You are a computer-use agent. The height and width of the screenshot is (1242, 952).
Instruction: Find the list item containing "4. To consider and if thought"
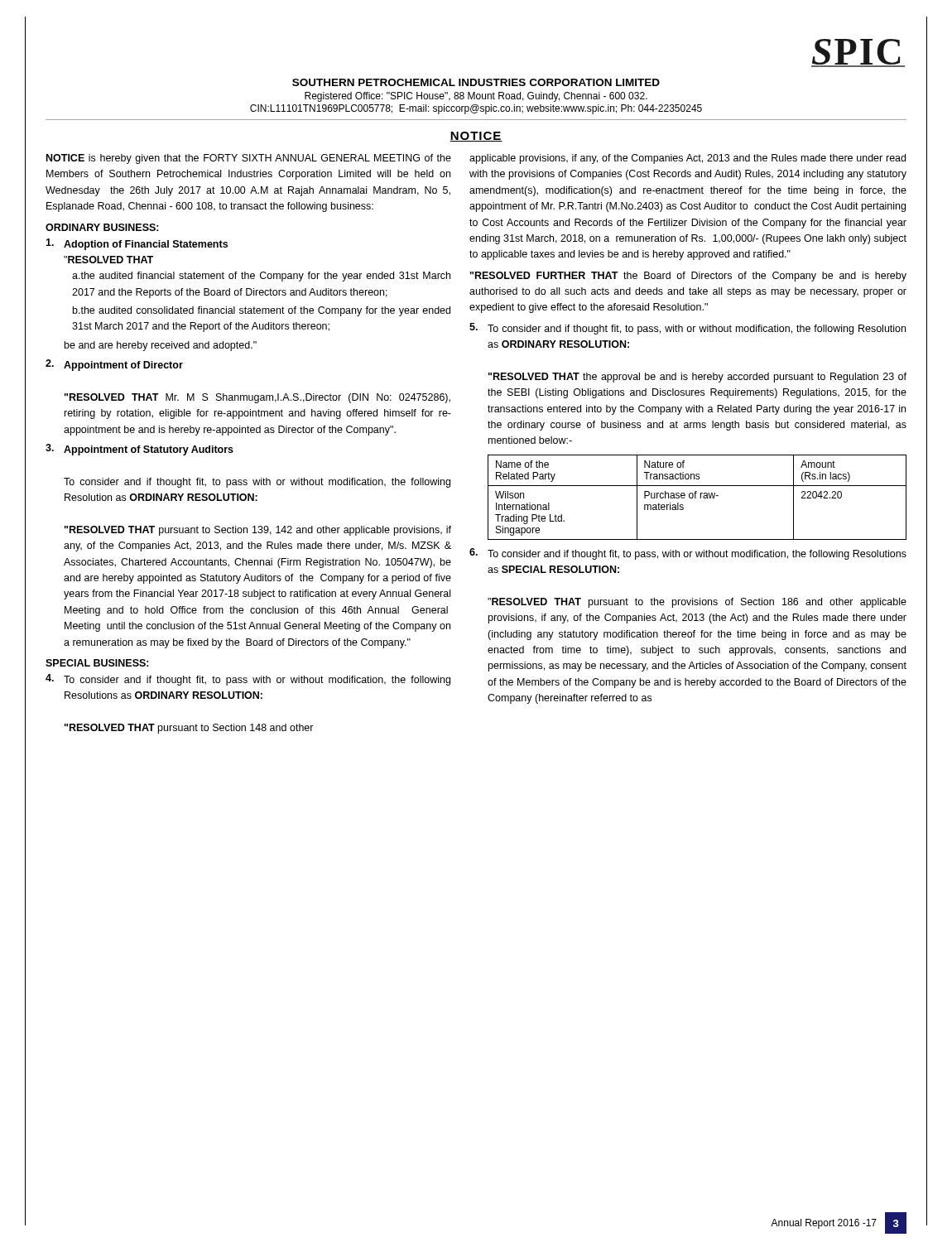[x=248, y=704]
